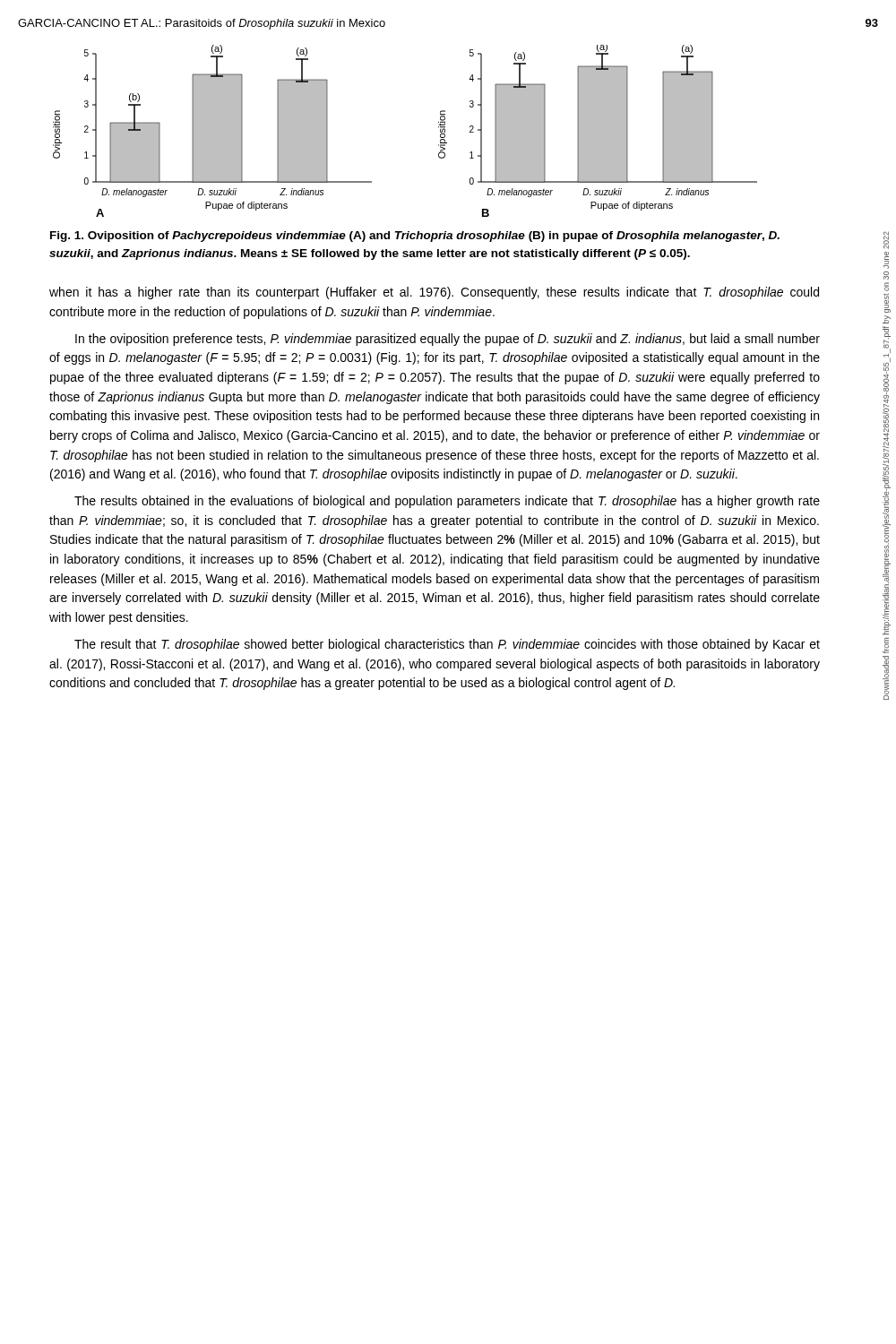This screenshot has height=1344, width=896.
Task: Click the passage that begins "The result that T. drosophilae showed better"
Action: tap(435, 664)
